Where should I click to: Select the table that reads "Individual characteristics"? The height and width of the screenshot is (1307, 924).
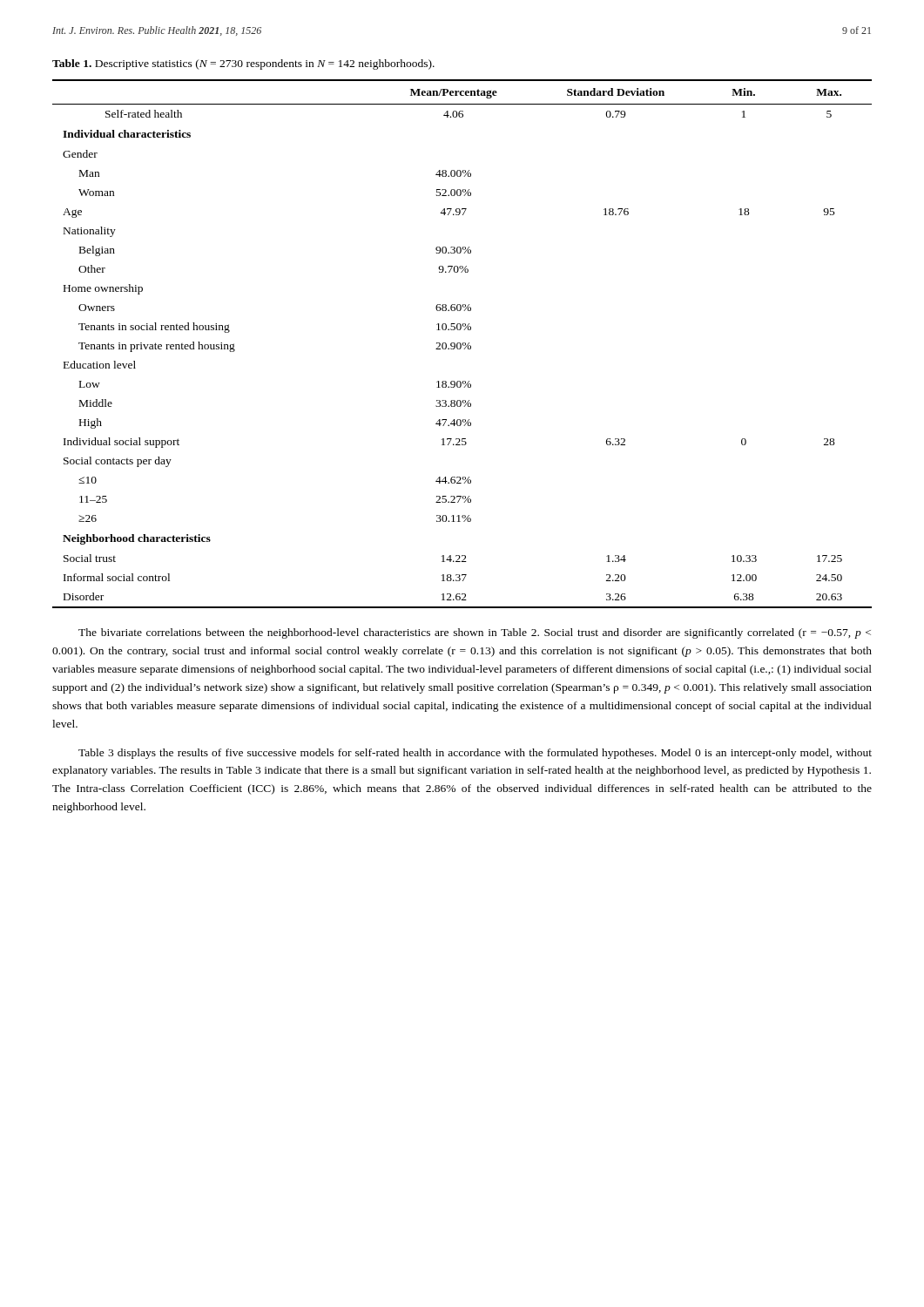pyautogui.click(x=462, y=344)
